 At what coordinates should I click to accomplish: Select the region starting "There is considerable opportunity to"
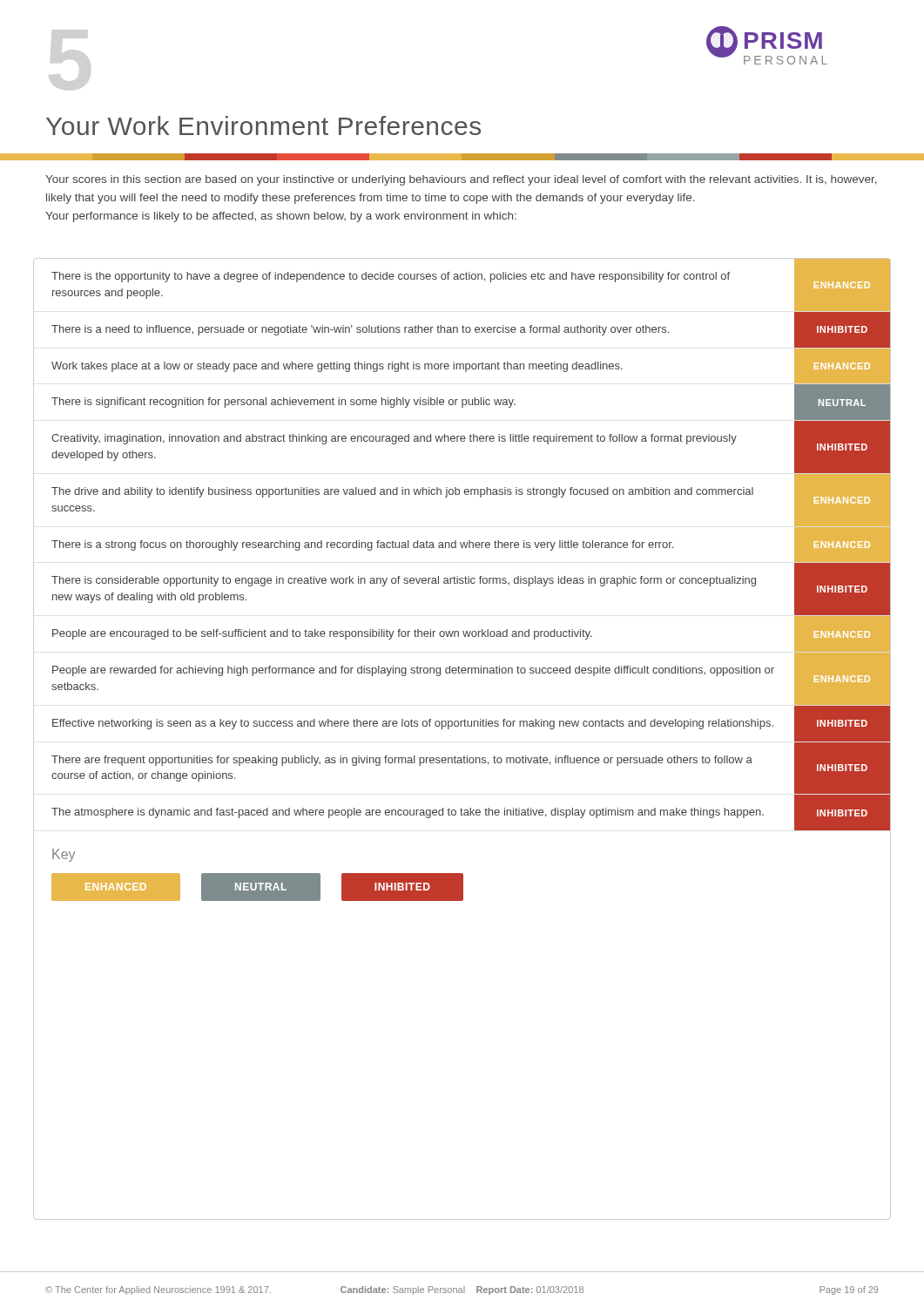(x=462, y=589)
